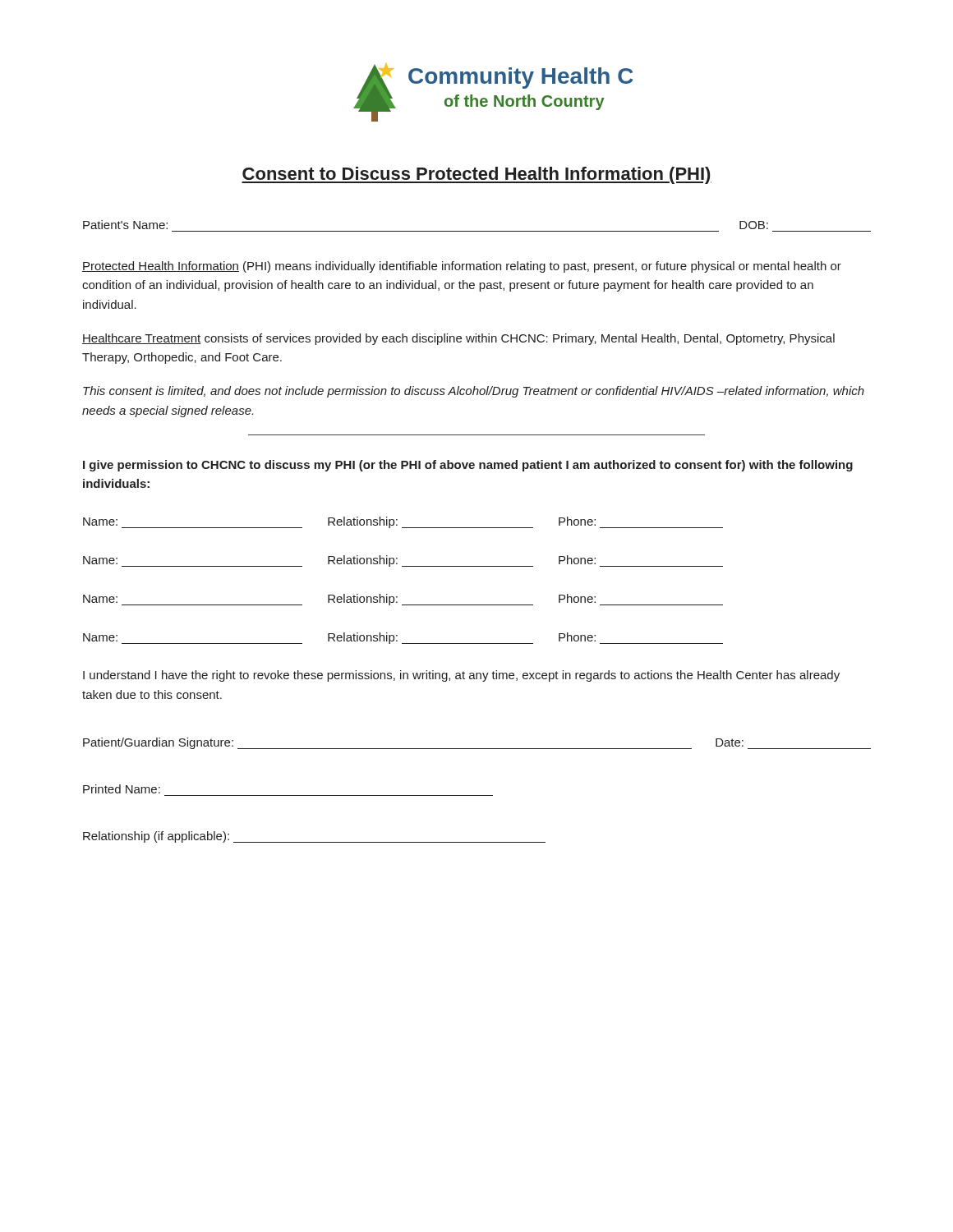
Task: Locate the text block starting "Printed Name:"
Action: (287, 787)
